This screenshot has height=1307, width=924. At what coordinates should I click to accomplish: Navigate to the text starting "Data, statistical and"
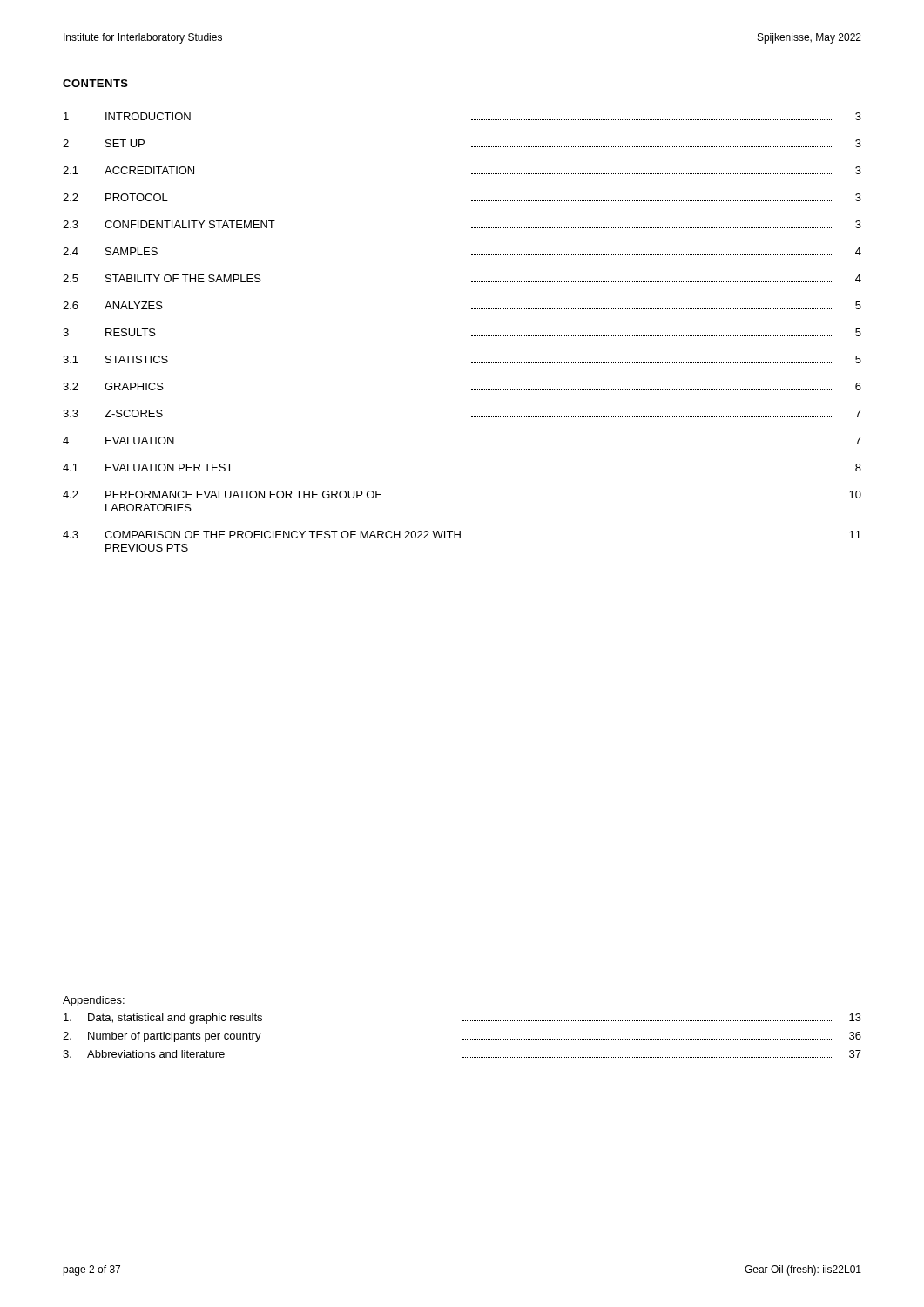[x=462, y=1017]
